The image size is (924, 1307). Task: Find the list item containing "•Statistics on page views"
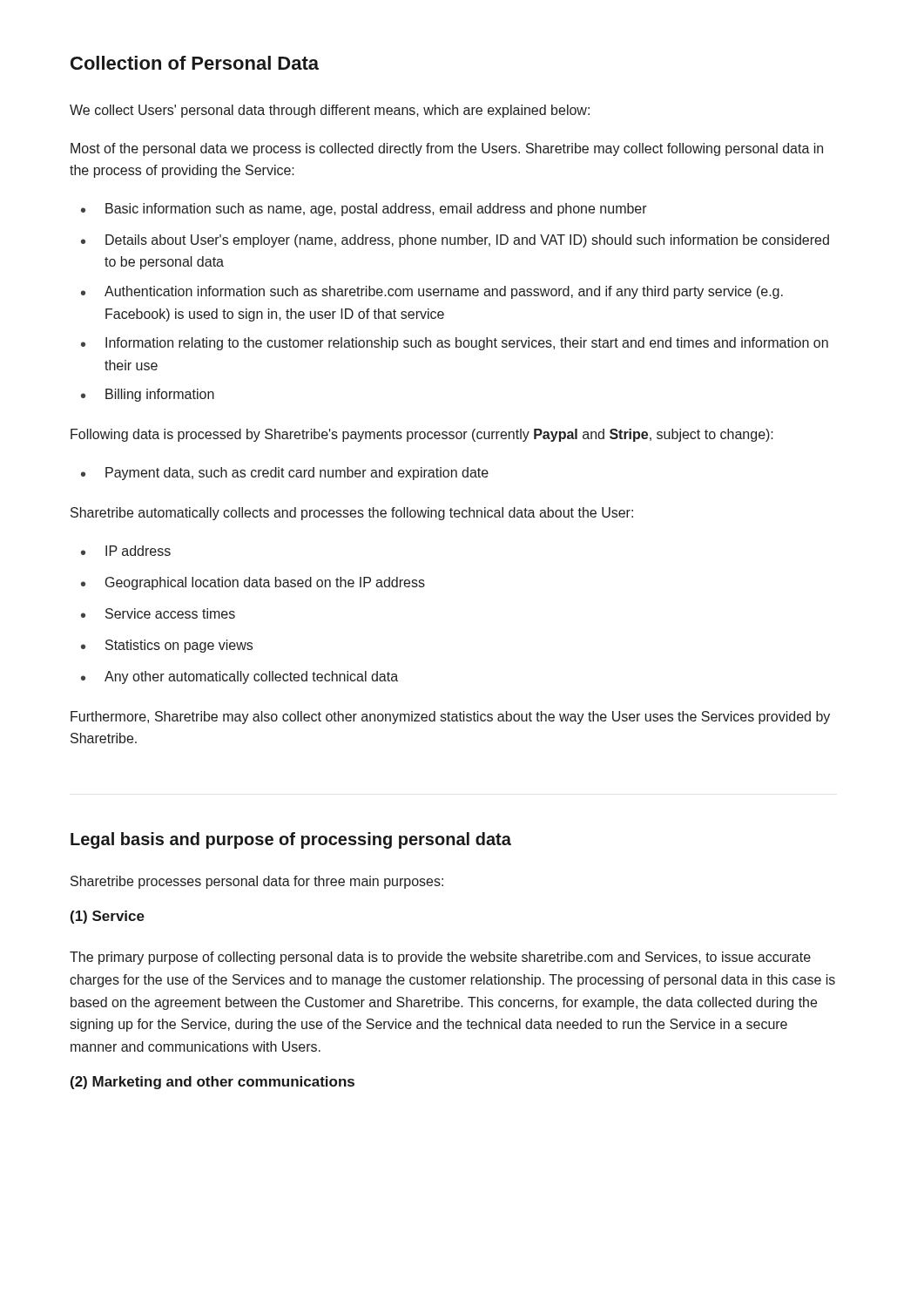point(167,646)
